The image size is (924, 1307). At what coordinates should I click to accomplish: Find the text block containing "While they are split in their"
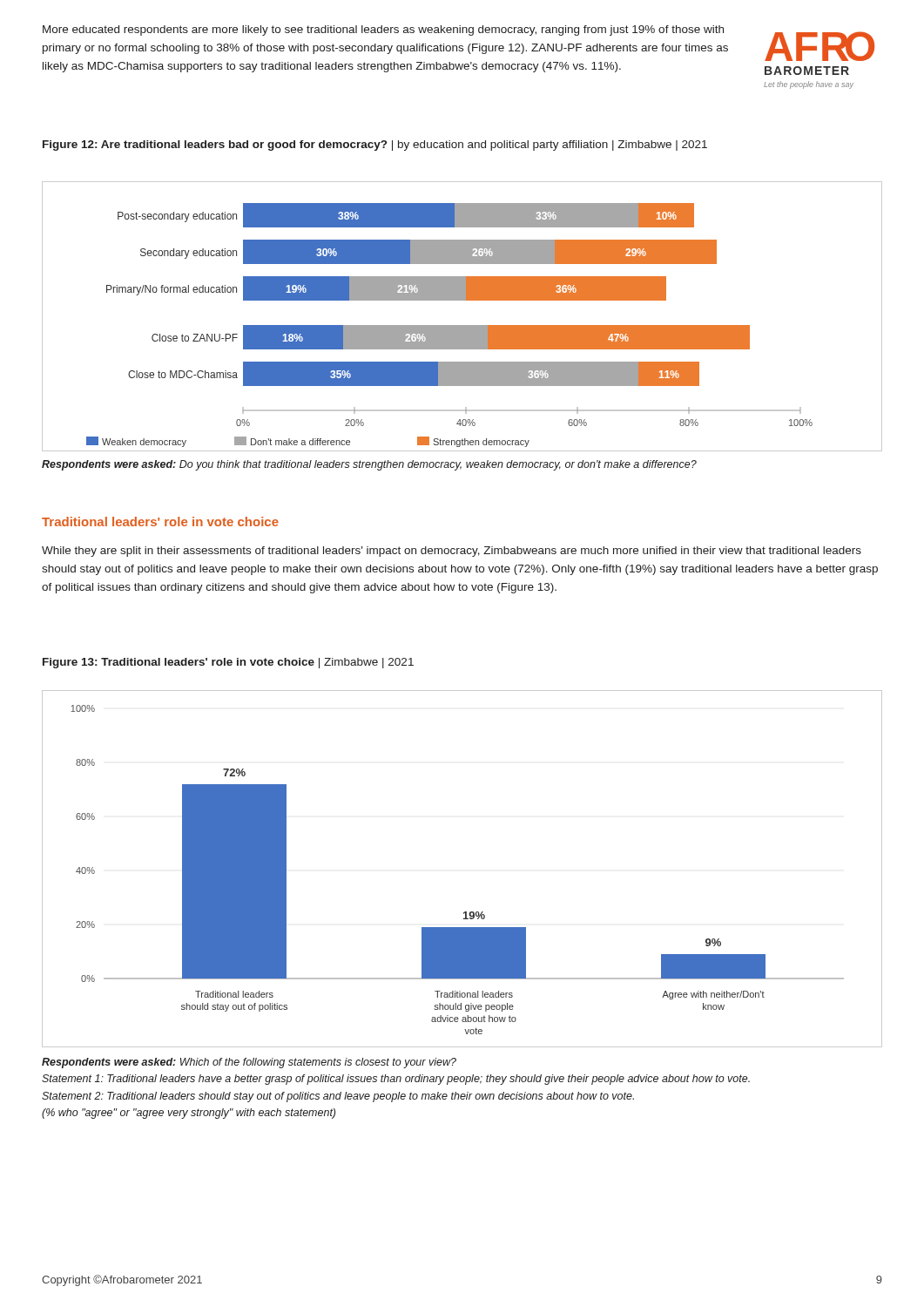coord(460,568)
